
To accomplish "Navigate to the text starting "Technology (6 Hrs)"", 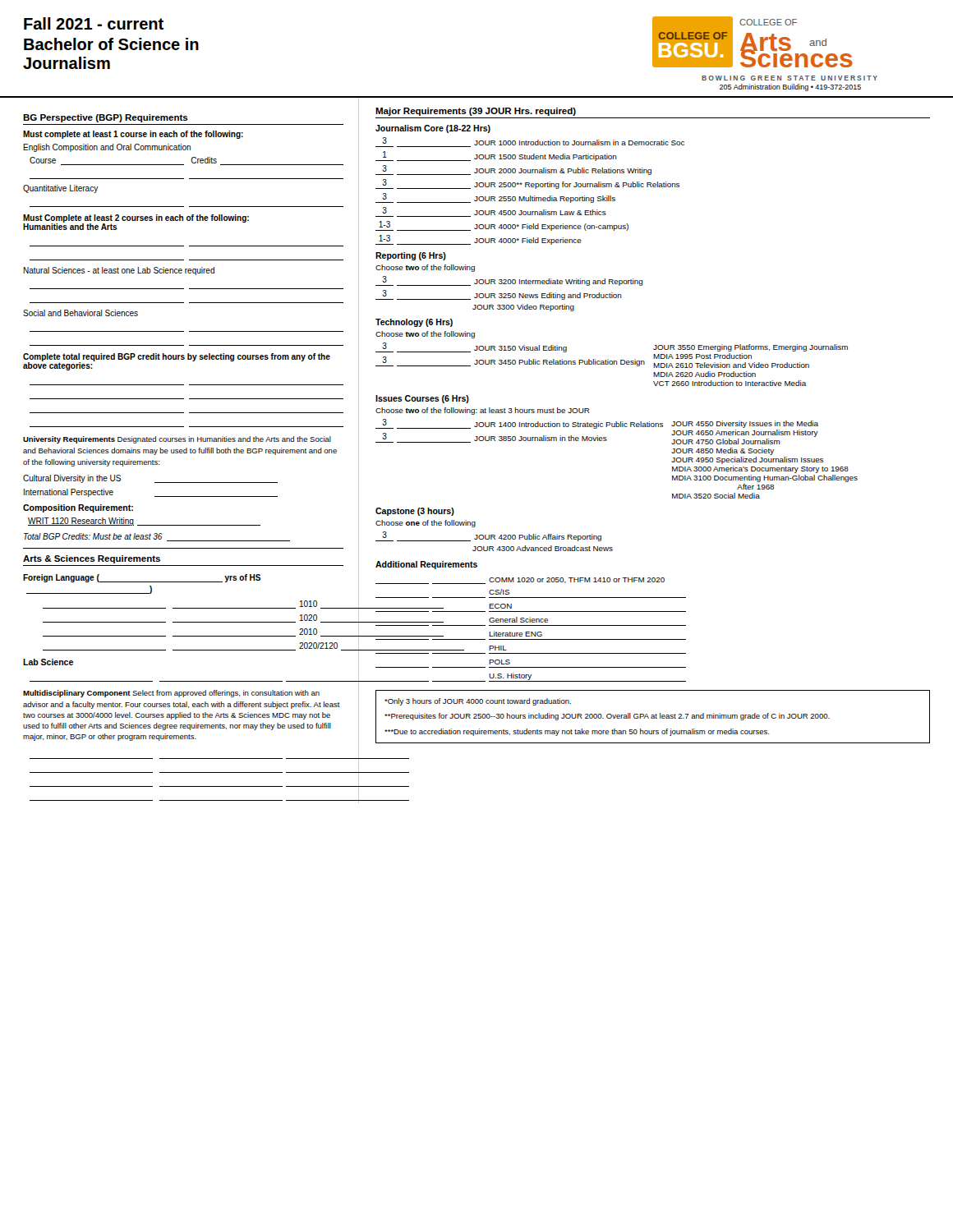I will (x=414, y=322).
